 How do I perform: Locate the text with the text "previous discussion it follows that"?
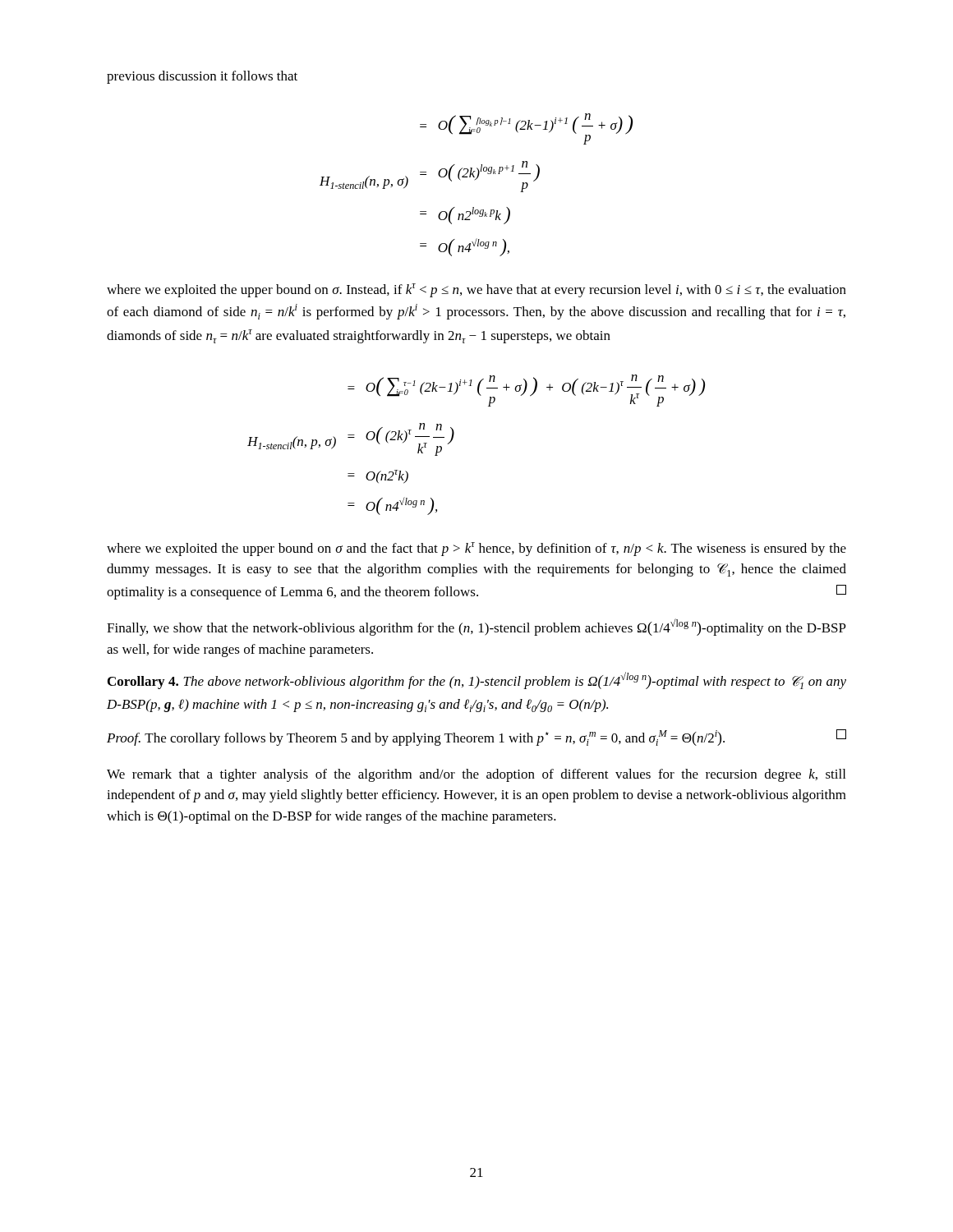click(x=202, y=77)
